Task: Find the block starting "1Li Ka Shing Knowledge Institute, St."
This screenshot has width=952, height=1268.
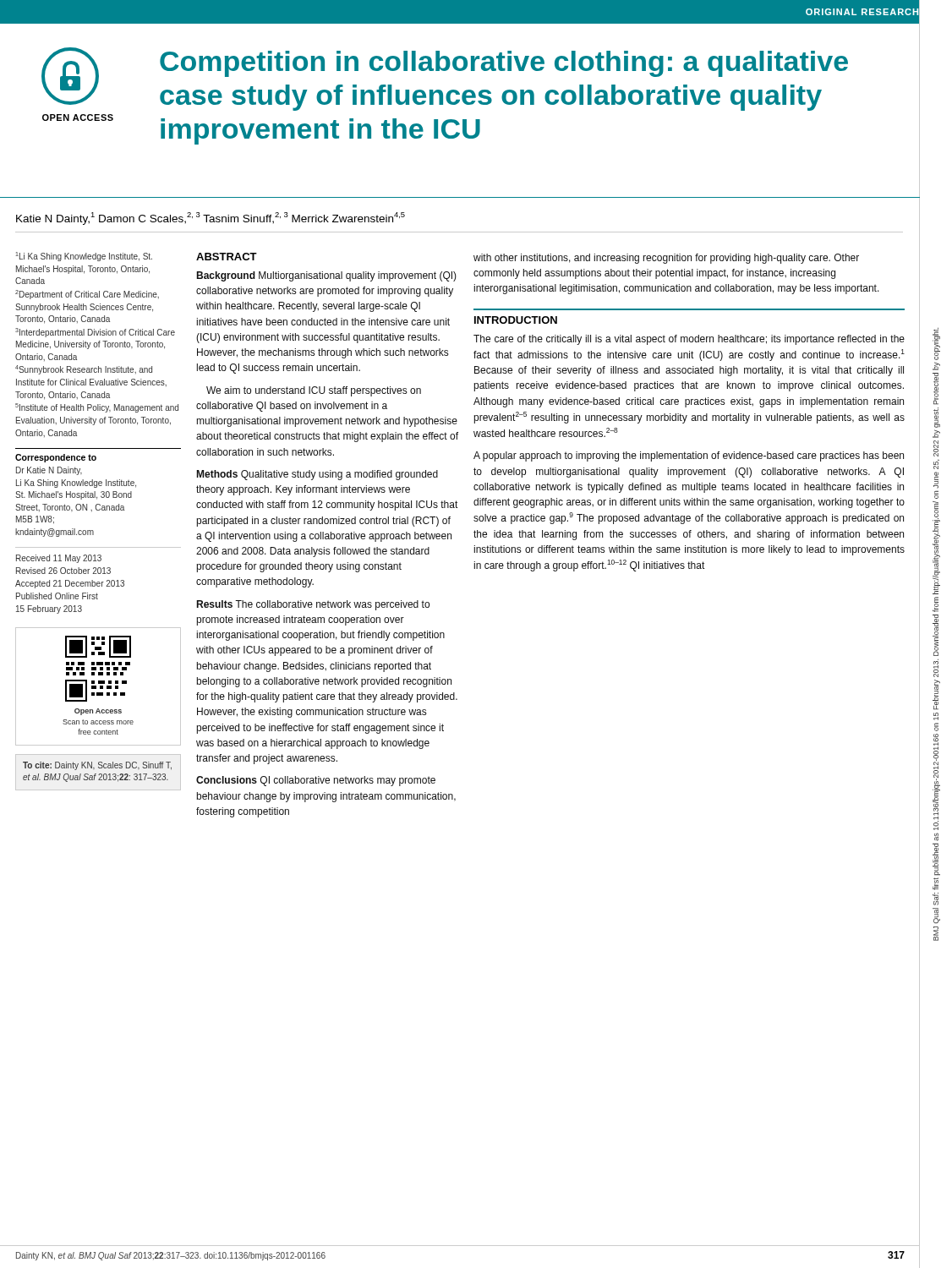Action: click(x=97, y=344)
